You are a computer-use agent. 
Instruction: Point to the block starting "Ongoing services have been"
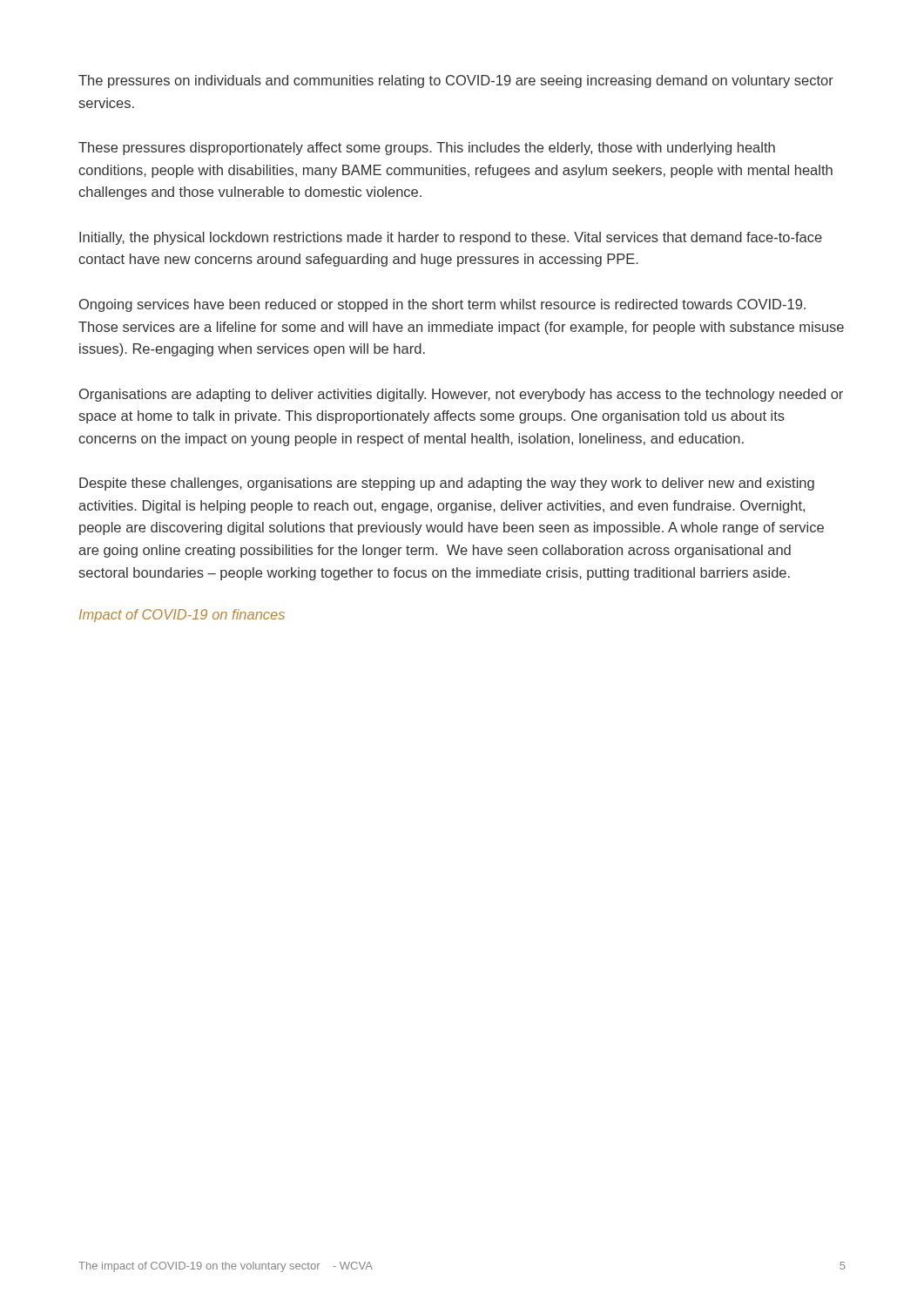[461, 326]
